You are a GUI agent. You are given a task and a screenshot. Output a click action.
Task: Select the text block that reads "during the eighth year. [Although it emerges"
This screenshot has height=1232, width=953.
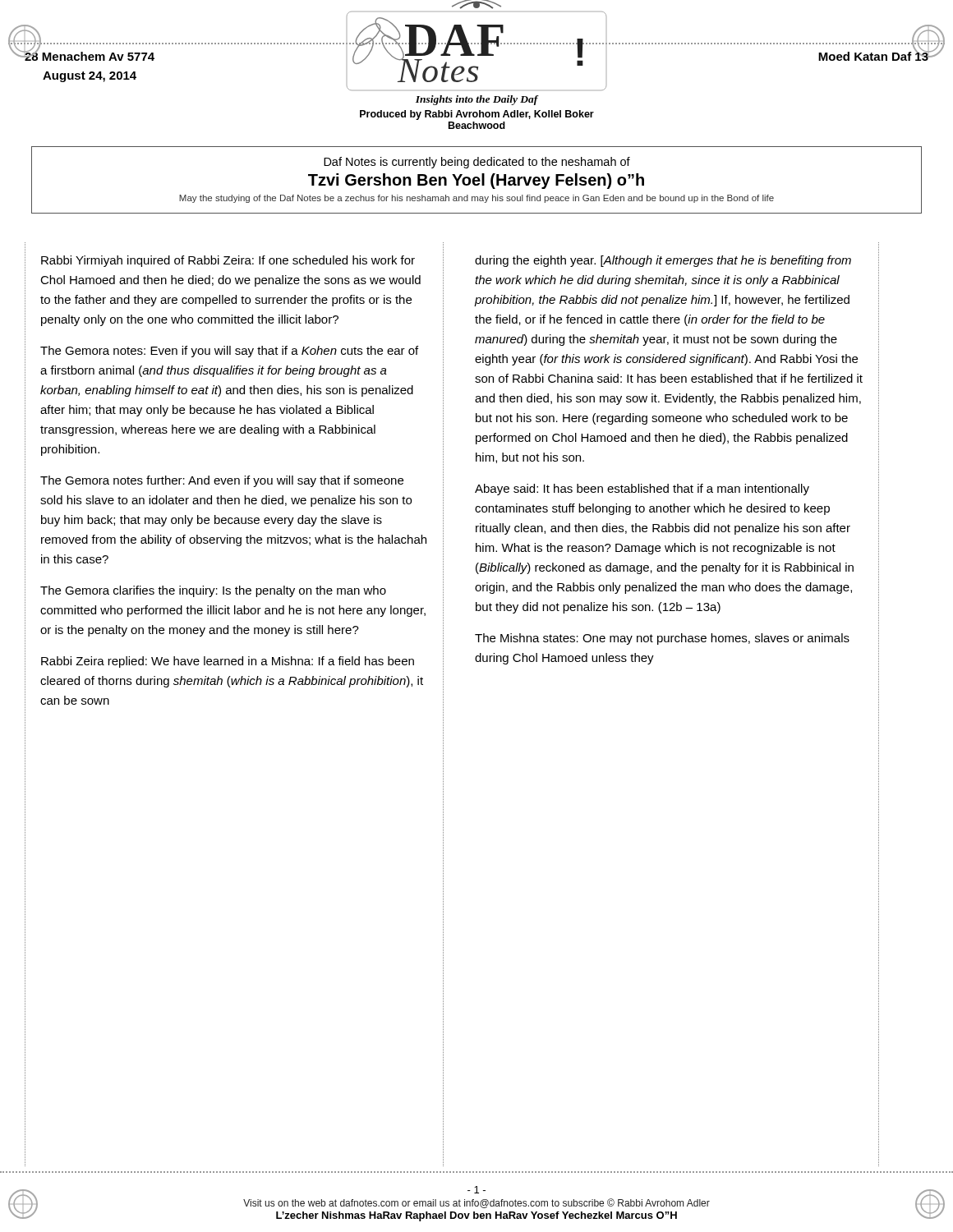[x=669, y=359]
